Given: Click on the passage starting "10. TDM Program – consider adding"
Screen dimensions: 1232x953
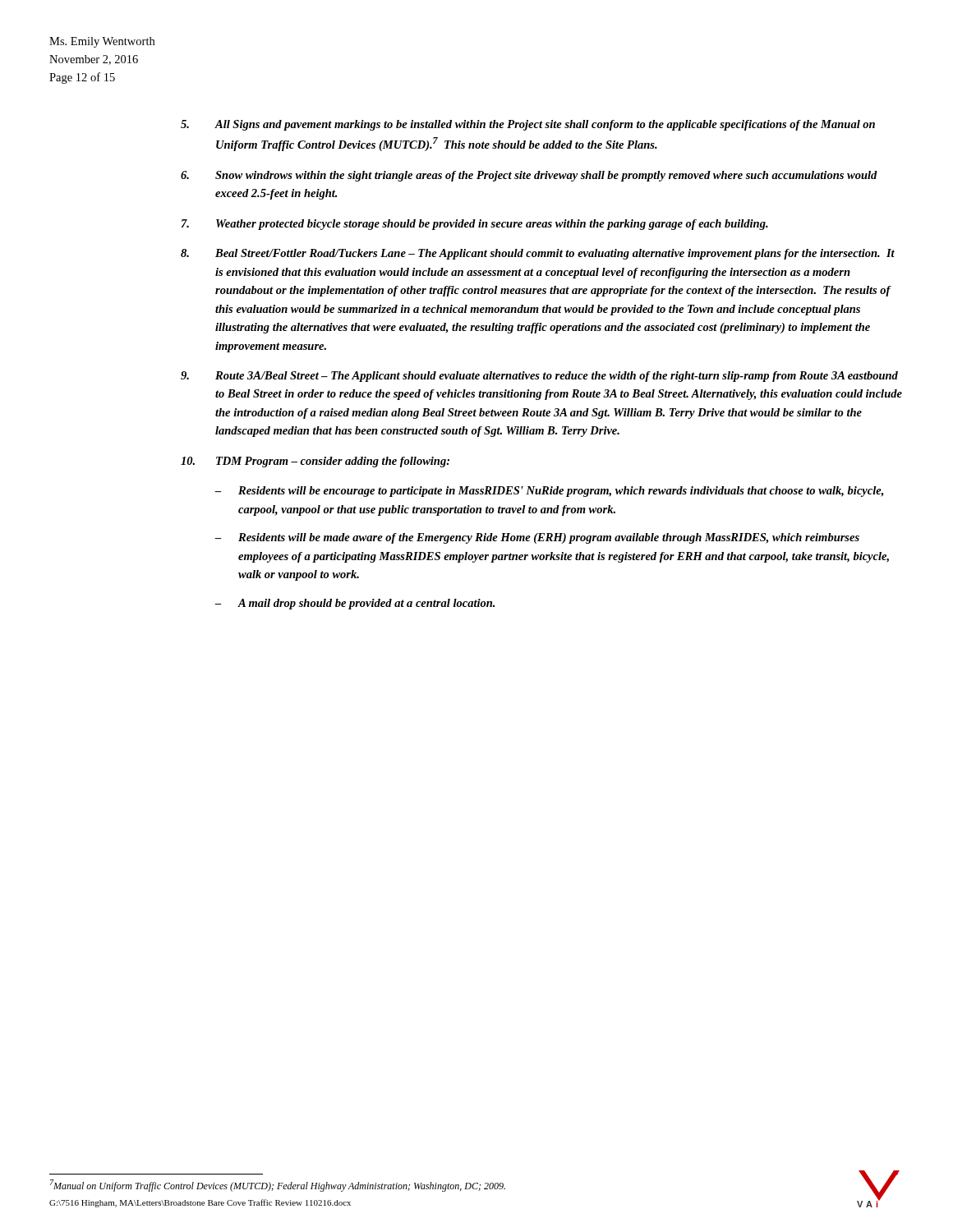Looking at the screenshot, I should (315, 462).
